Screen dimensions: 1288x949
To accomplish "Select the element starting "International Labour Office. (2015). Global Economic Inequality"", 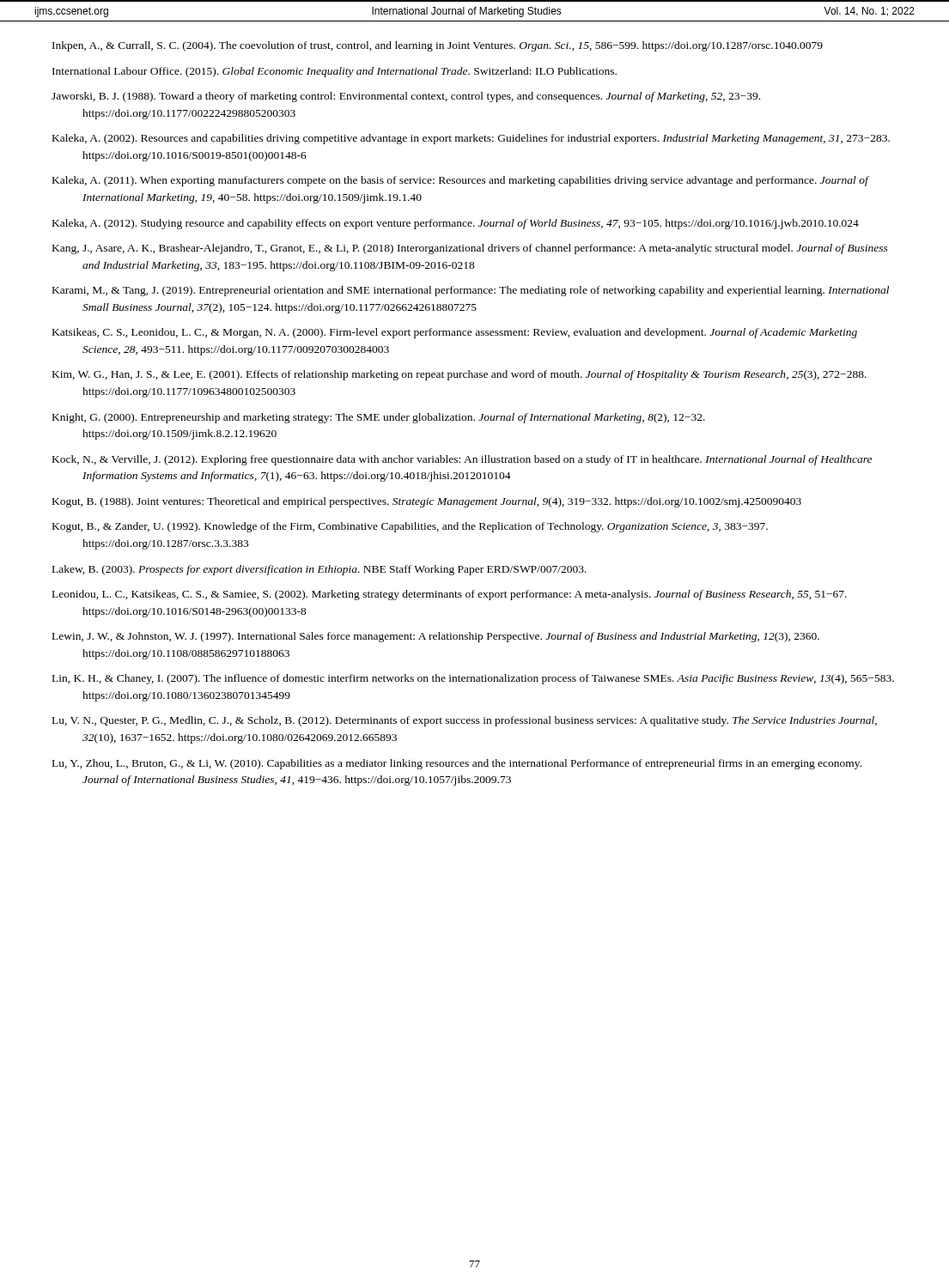I will [x=334, y=70].
